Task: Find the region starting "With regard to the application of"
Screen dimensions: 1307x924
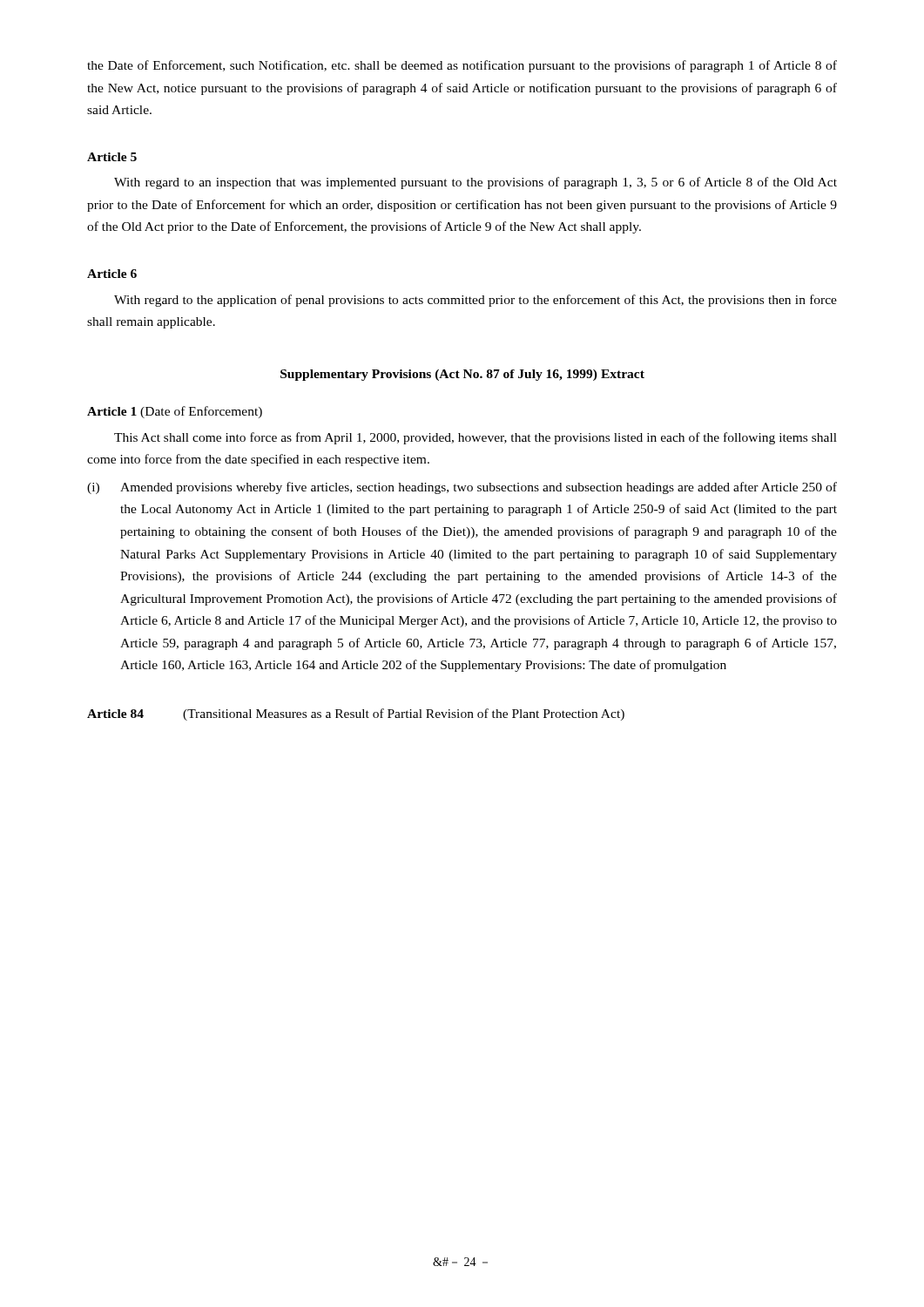Action: [462, 310]
